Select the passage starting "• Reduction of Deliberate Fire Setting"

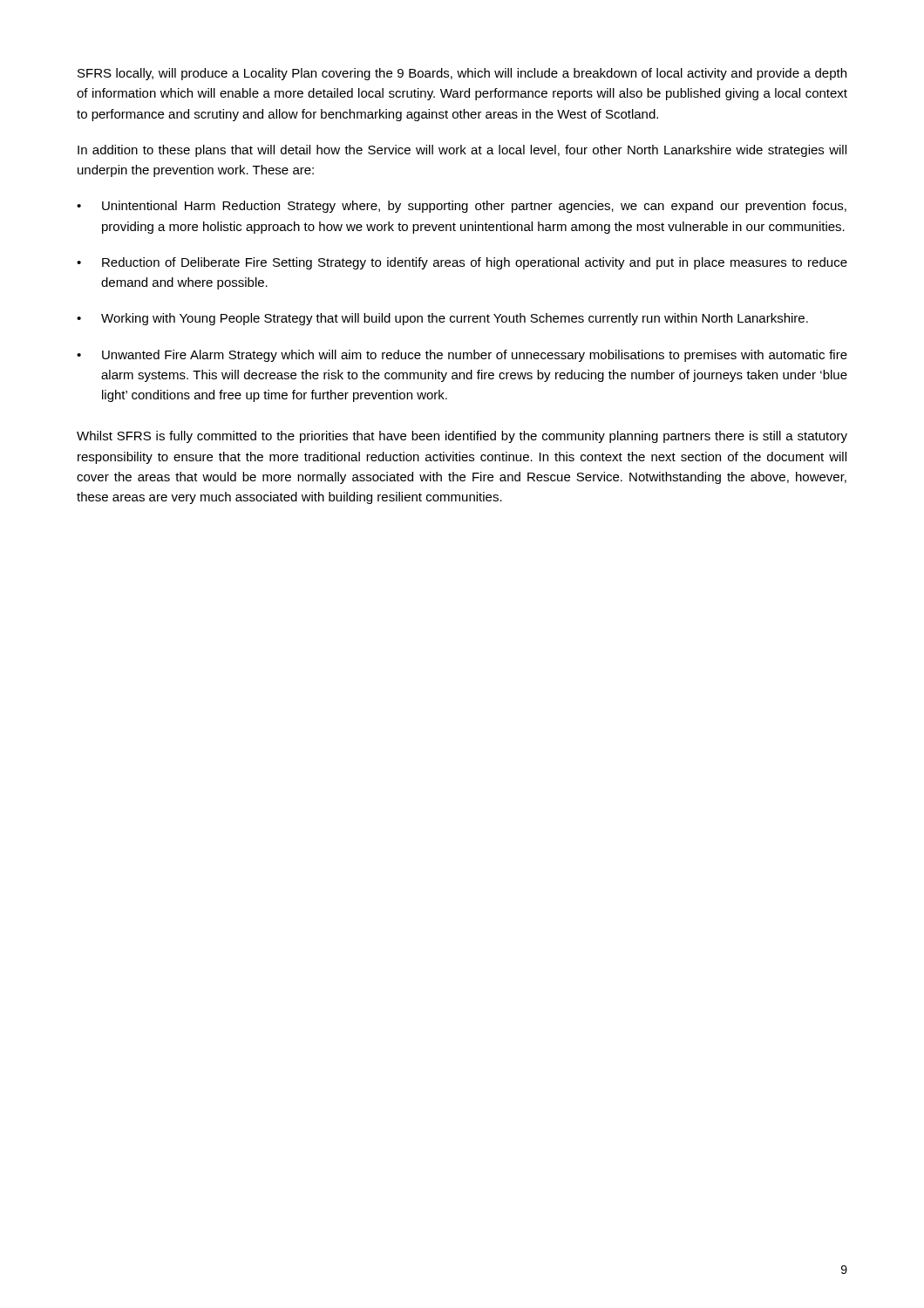462,272
